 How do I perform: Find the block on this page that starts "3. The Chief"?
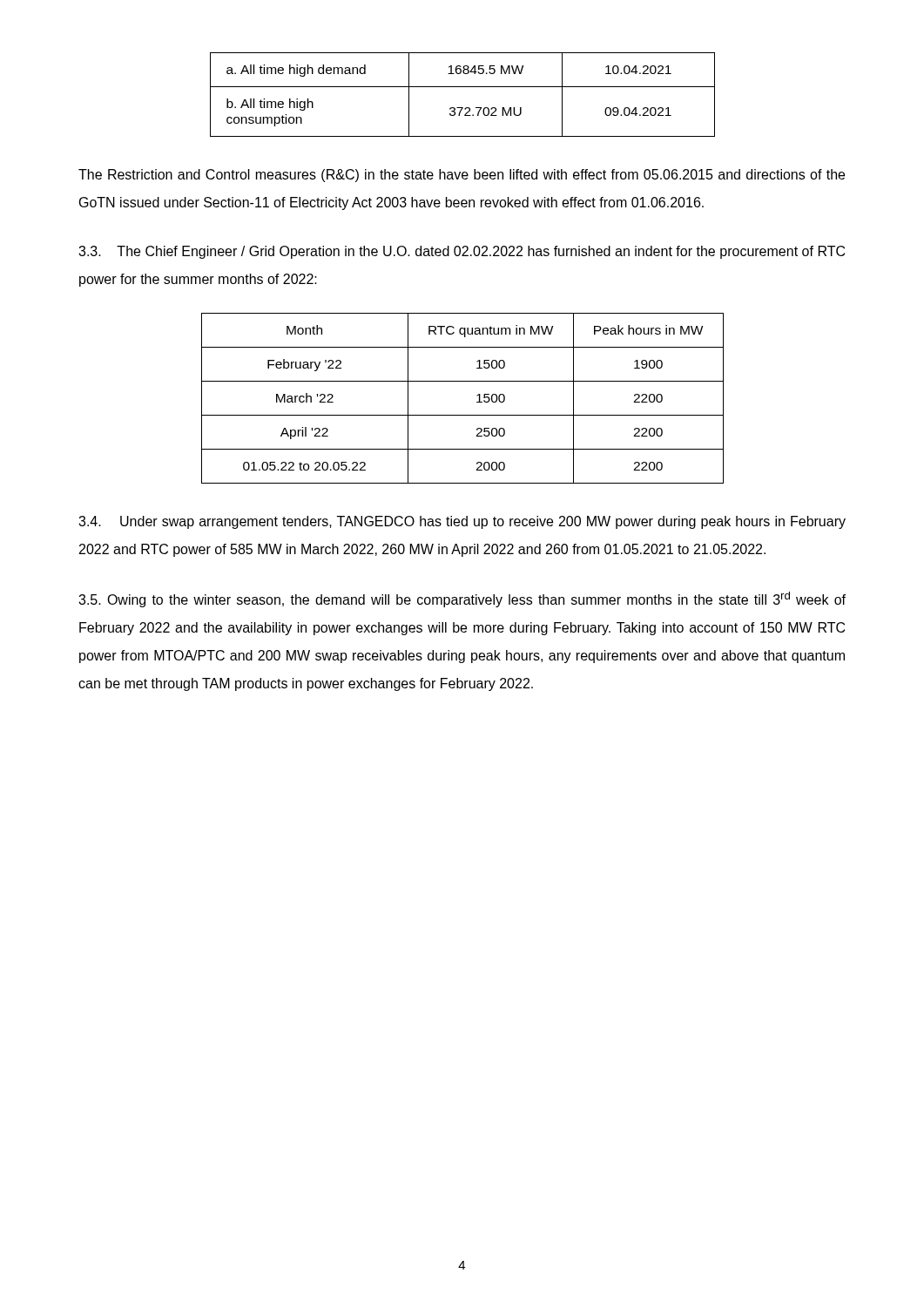coord(462,265)
